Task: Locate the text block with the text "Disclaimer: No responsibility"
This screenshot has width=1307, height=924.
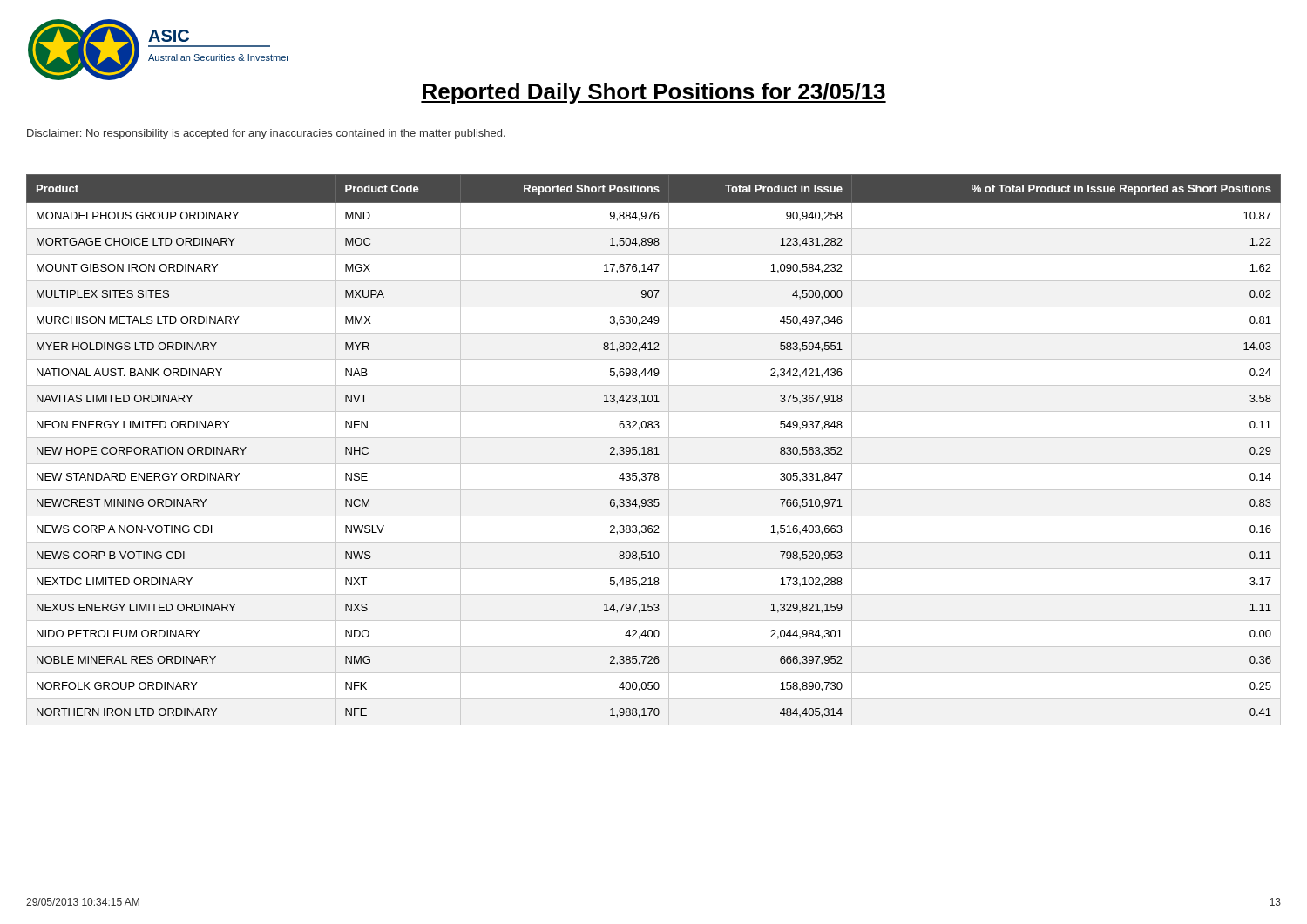Action: (266, 133)
